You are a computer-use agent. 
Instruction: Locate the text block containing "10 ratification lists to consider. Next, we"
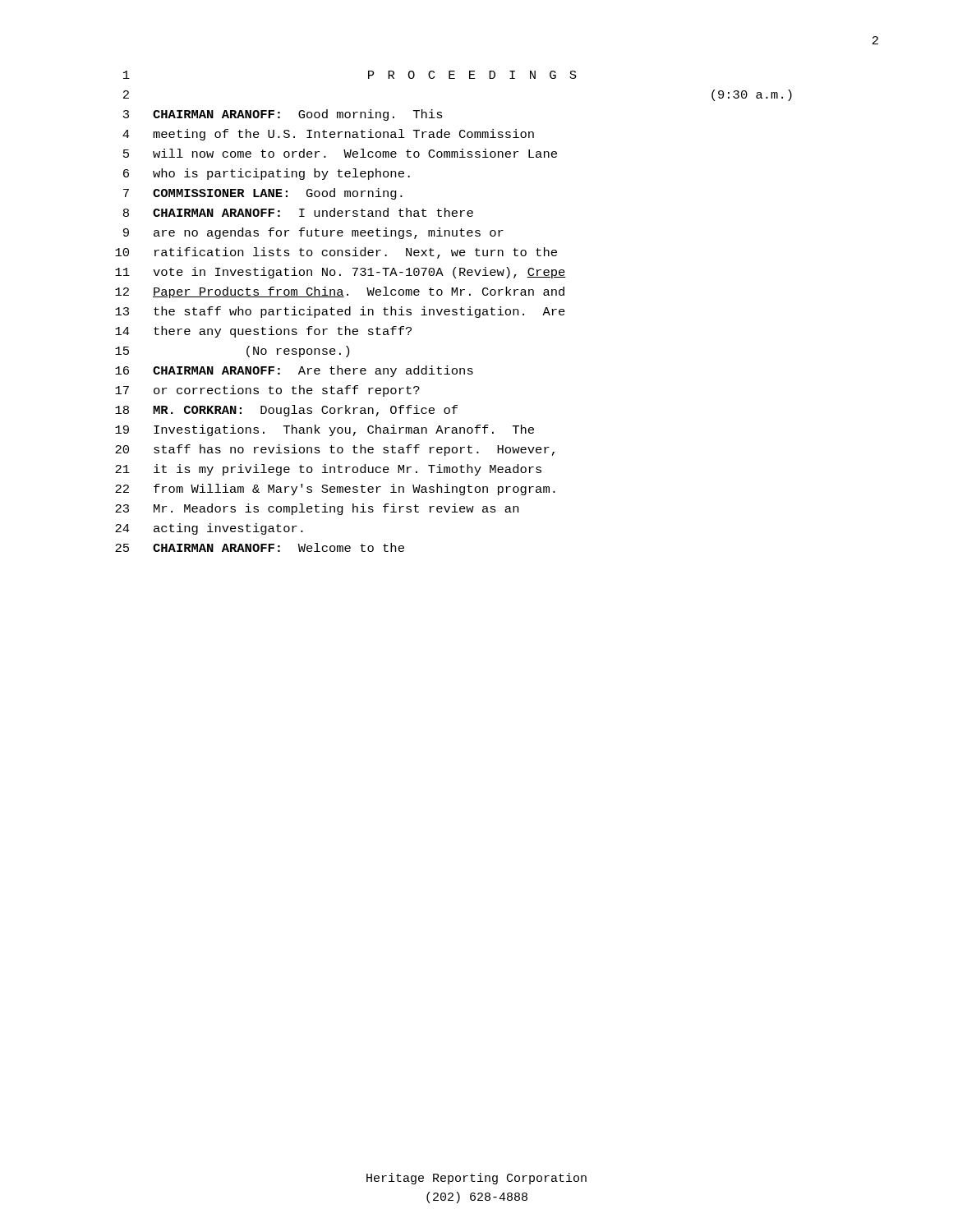pos(328,253)
